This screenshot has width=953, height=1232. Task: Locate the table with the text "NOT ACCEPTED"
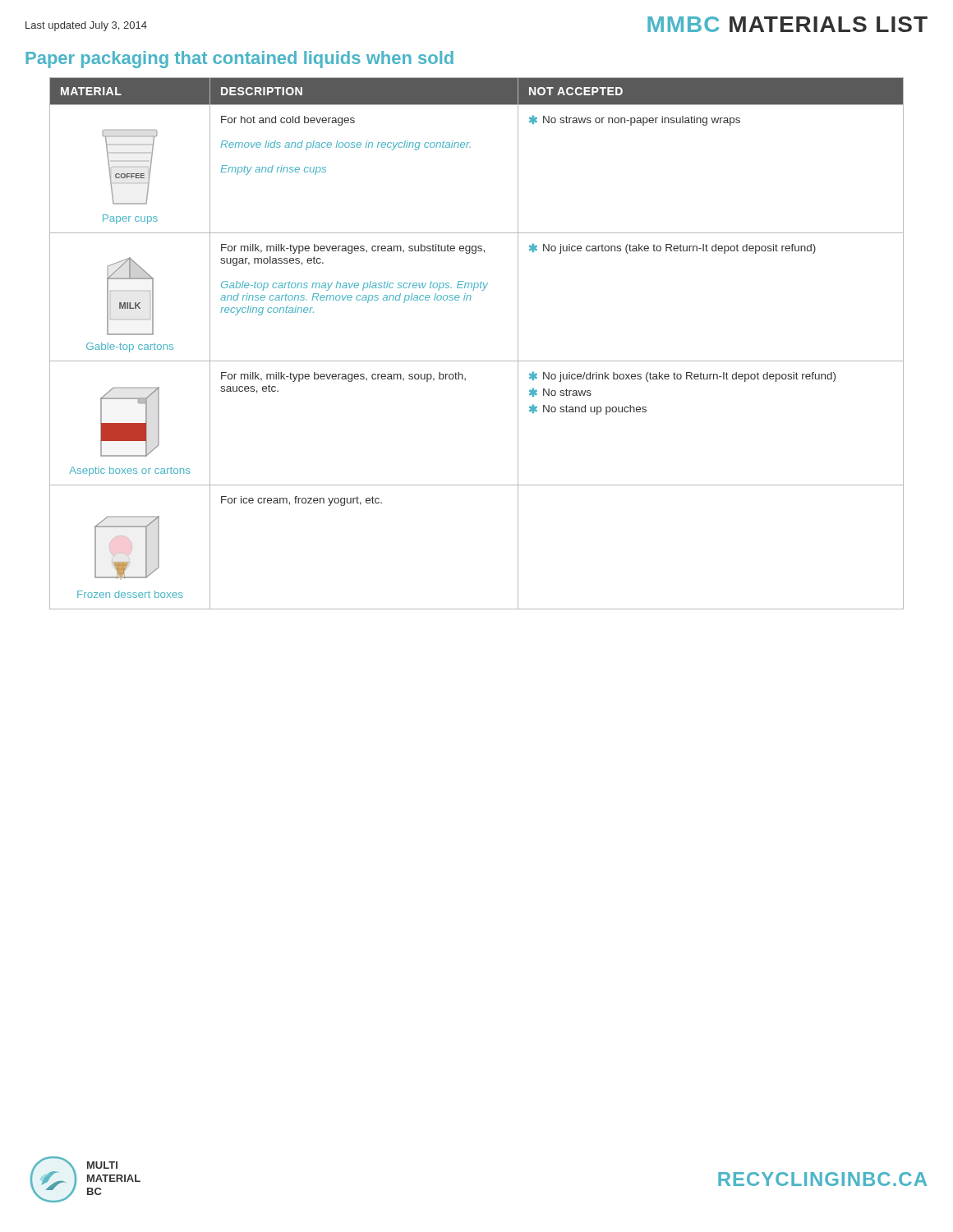(x=476, y=343)
